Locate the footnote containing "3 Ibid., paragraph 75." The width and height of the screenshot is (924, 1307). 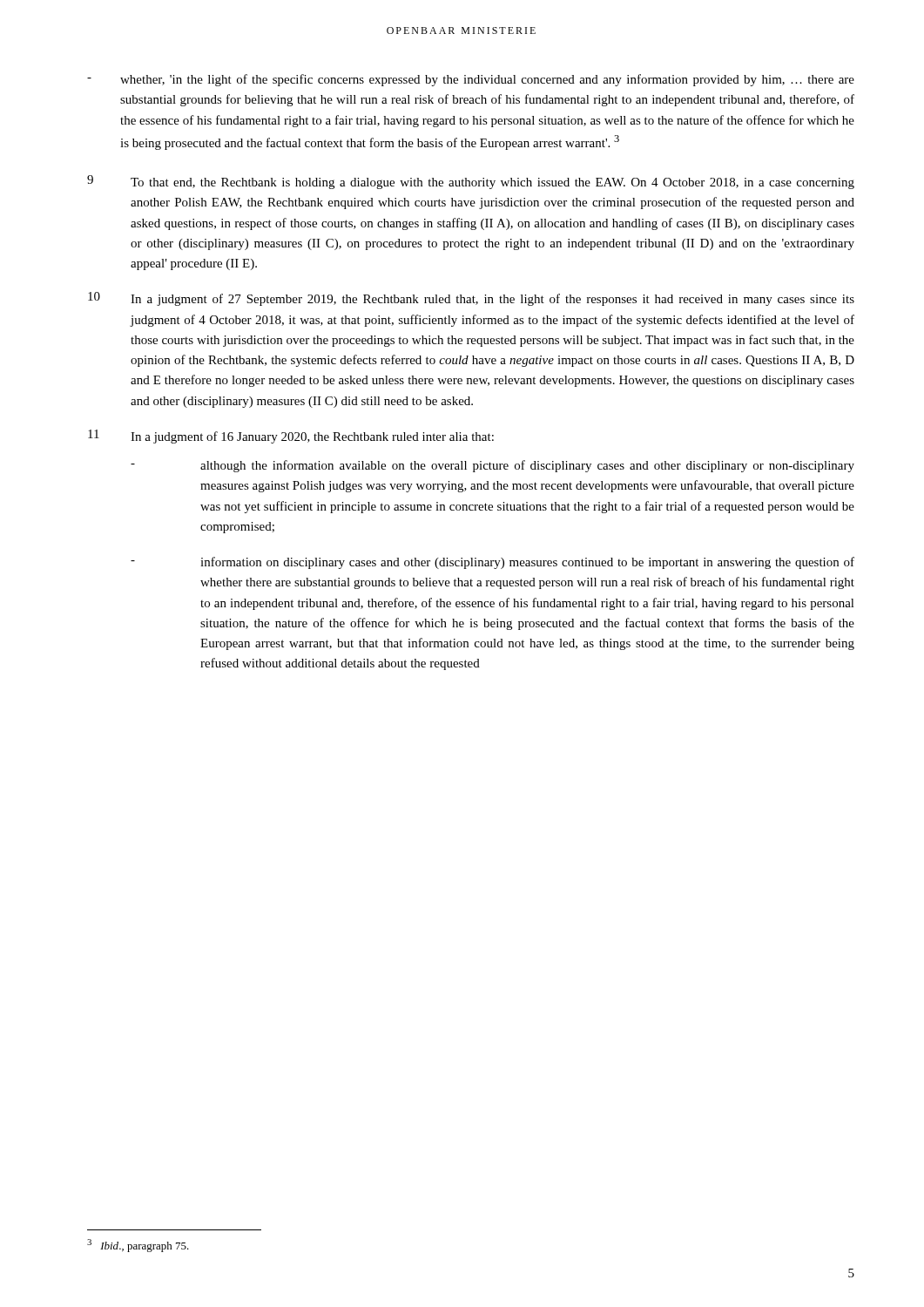tap(138, 1246)
